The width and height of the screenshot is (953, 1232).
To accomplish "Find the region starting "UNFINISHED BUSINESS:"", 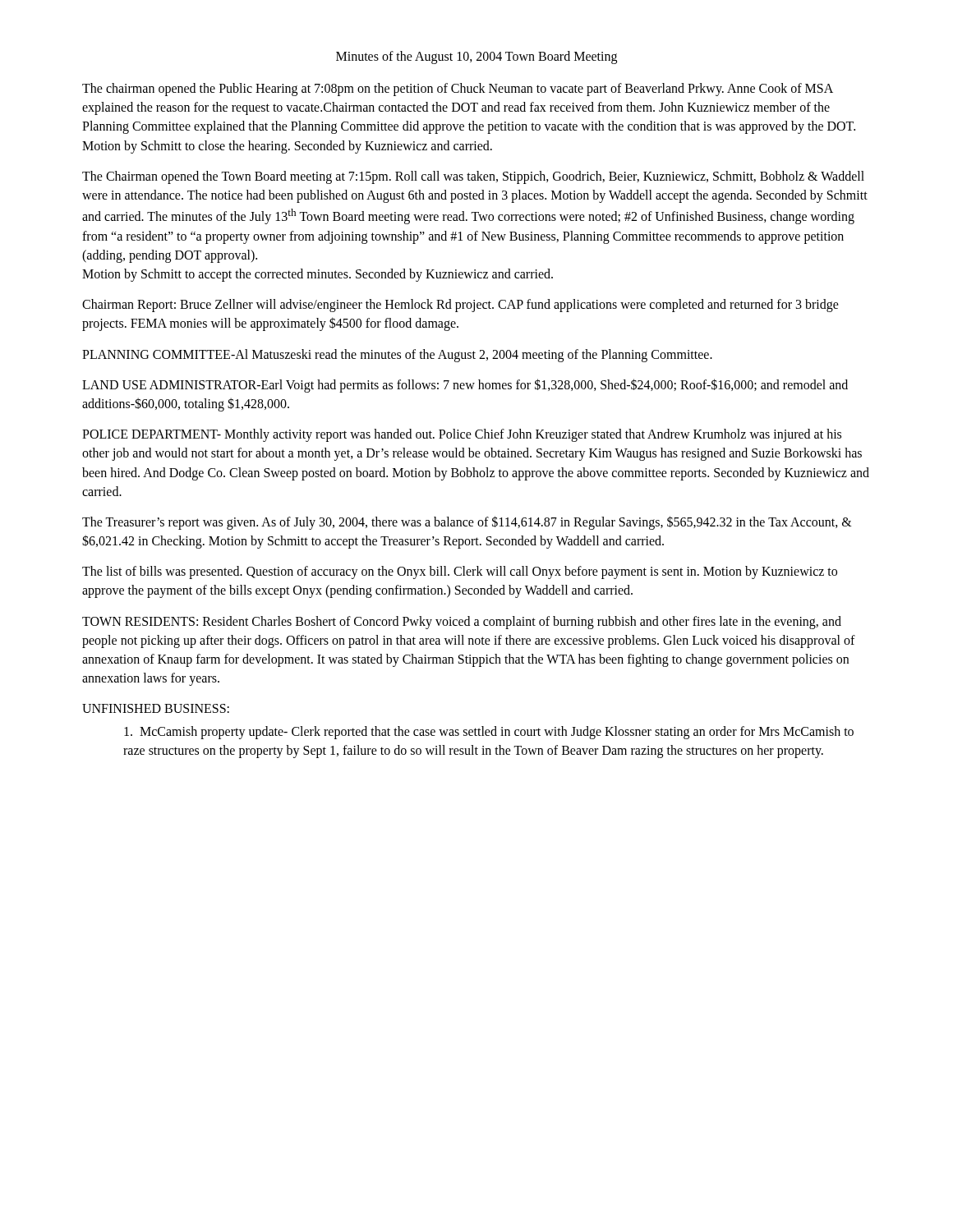I will click(x=156, y=709).
